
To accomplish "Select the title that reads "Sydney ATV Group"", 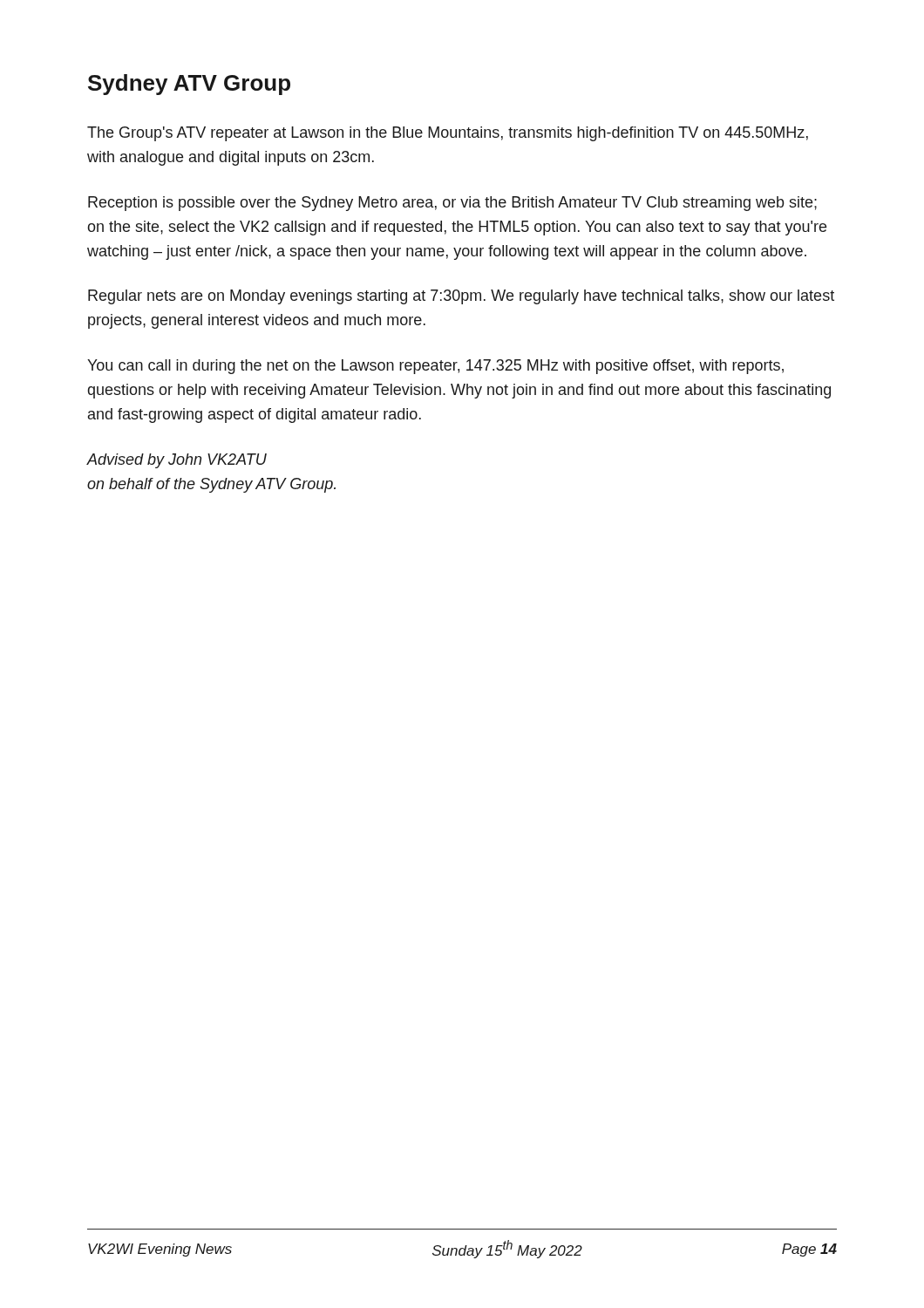I will tap(189, 83).
